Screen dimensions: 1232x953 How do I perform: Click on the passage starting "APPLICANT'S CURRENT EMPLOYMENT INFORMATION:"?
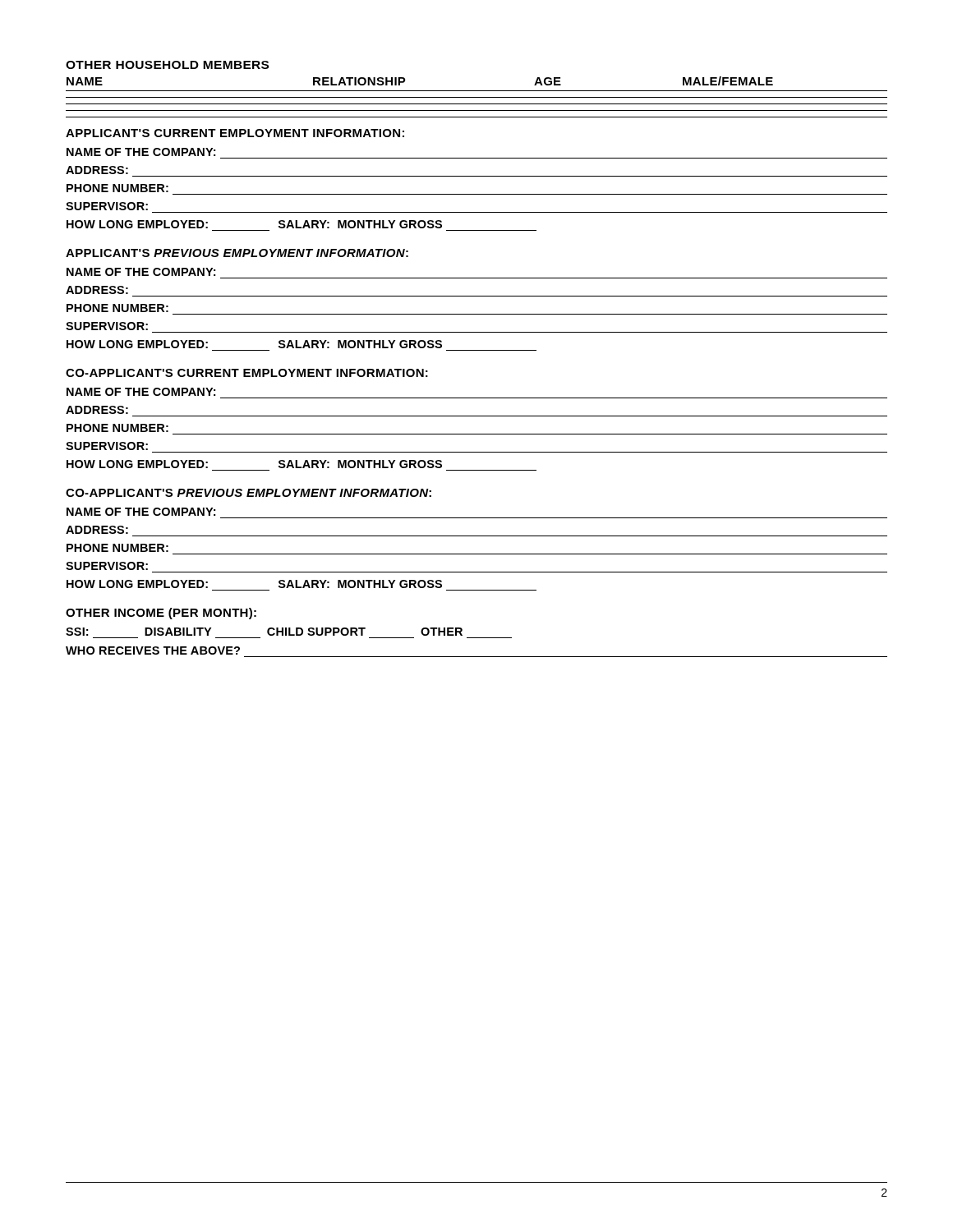tap(236, 133)
